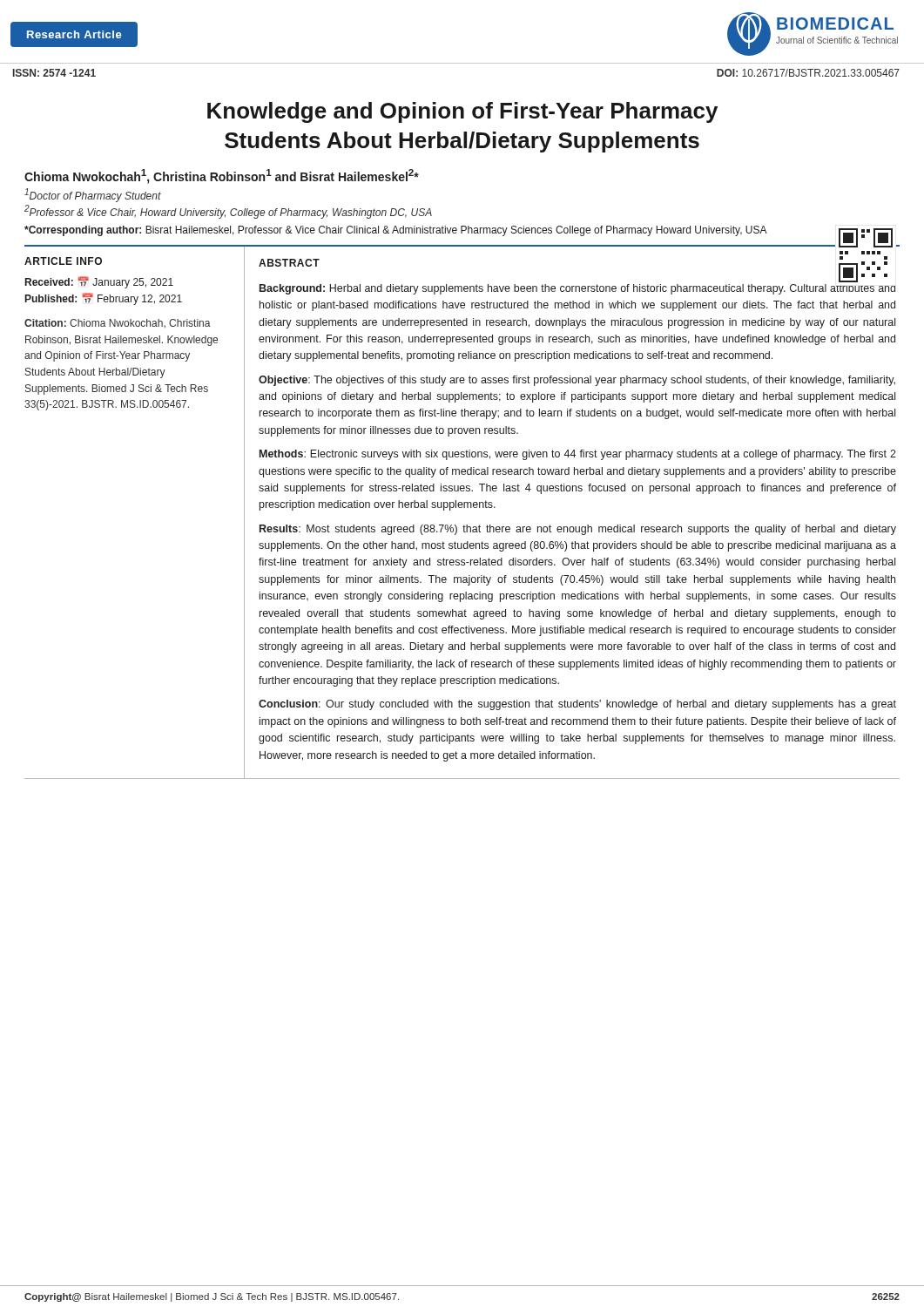Point to the text block starting "Published: 📅 February 12, 2021"
Viewport: 924px width, 1307px height.
pos(103,299)
